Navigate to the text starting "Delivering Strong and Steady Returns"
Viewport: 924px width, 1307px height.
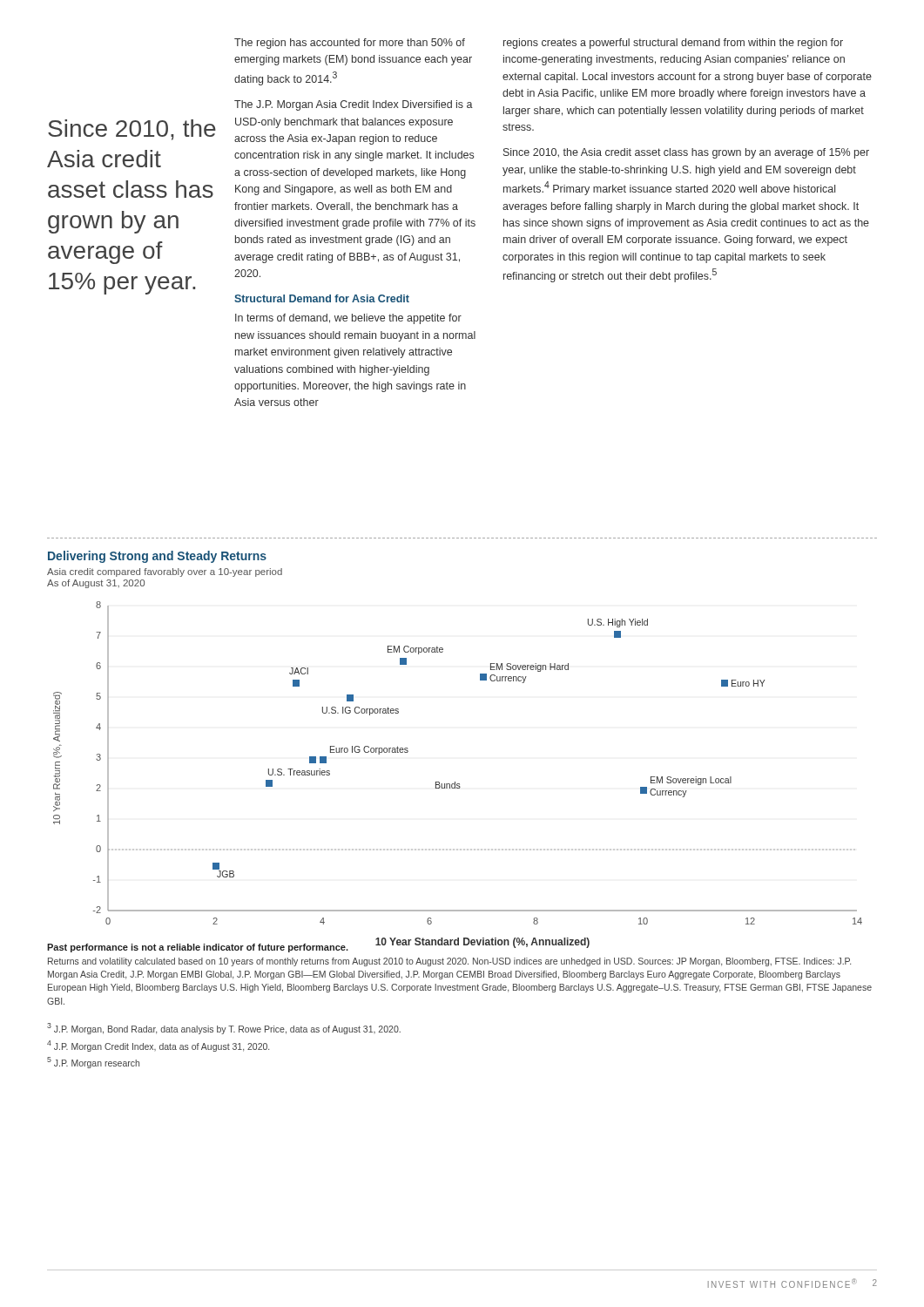pyautogui.click(x=157, y=556)
